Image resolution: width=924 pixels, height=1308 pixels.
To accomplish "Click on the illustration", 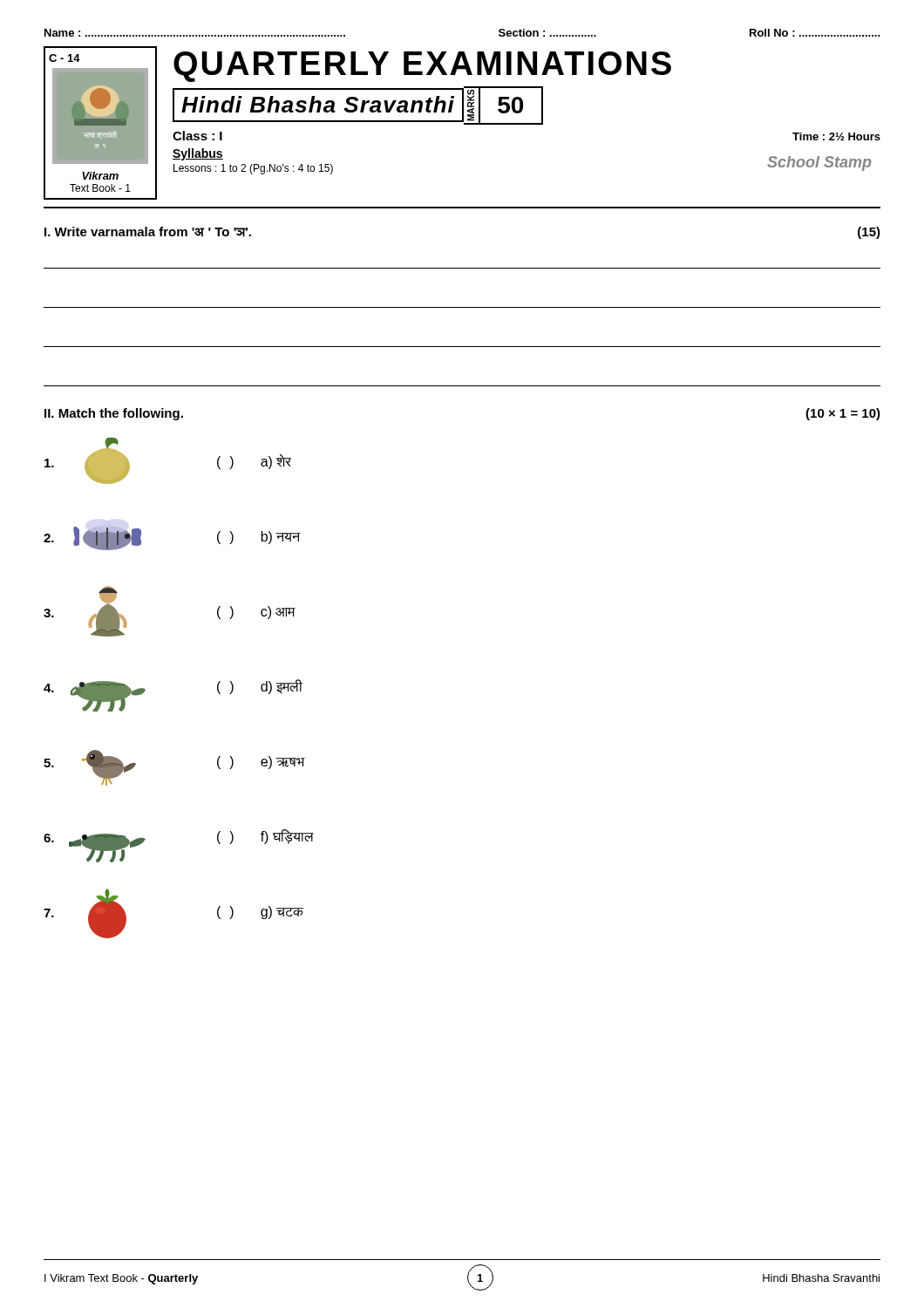I will click(x=100, y=123).
